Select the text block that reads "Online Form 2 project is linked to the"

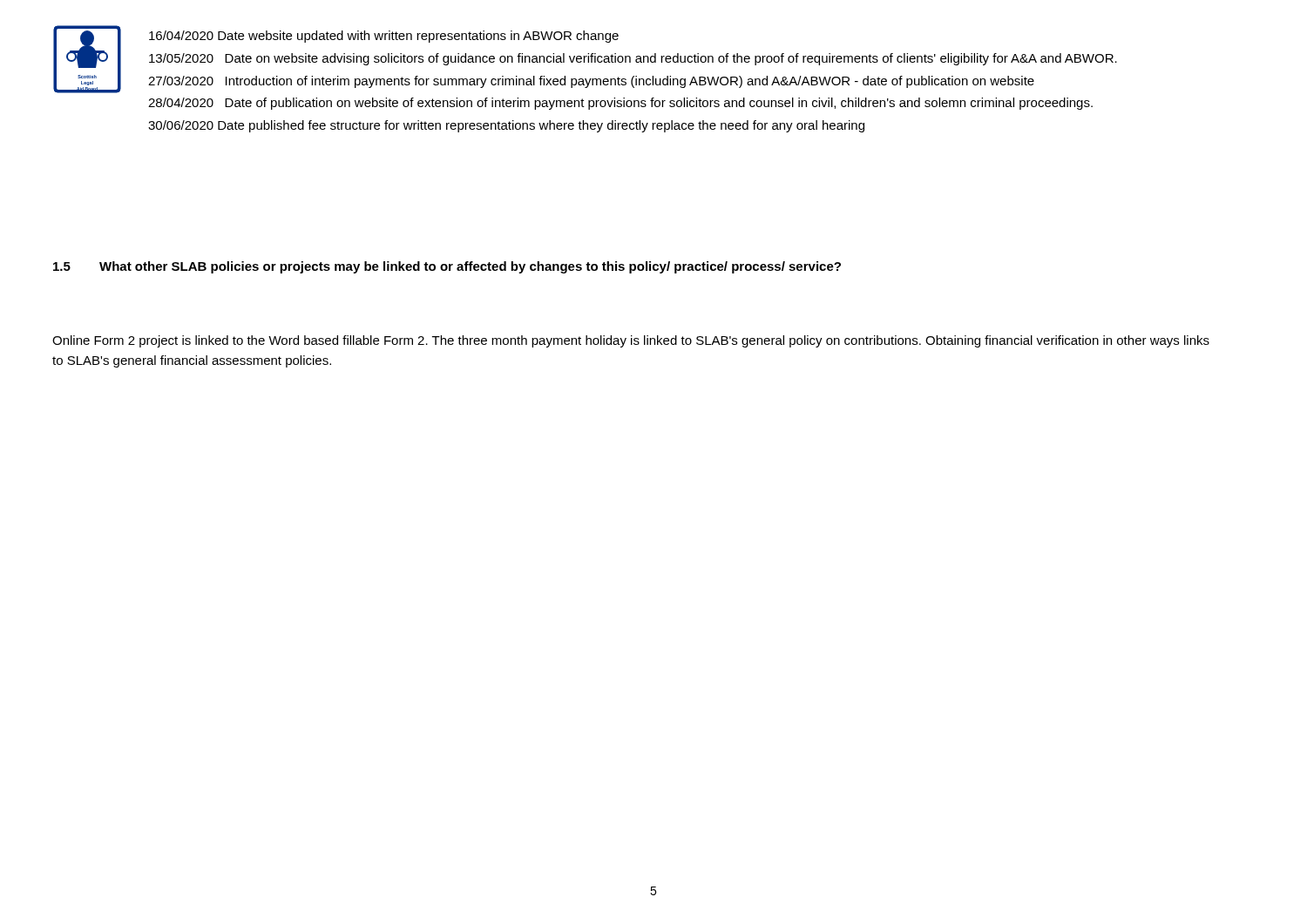point(631,350)
